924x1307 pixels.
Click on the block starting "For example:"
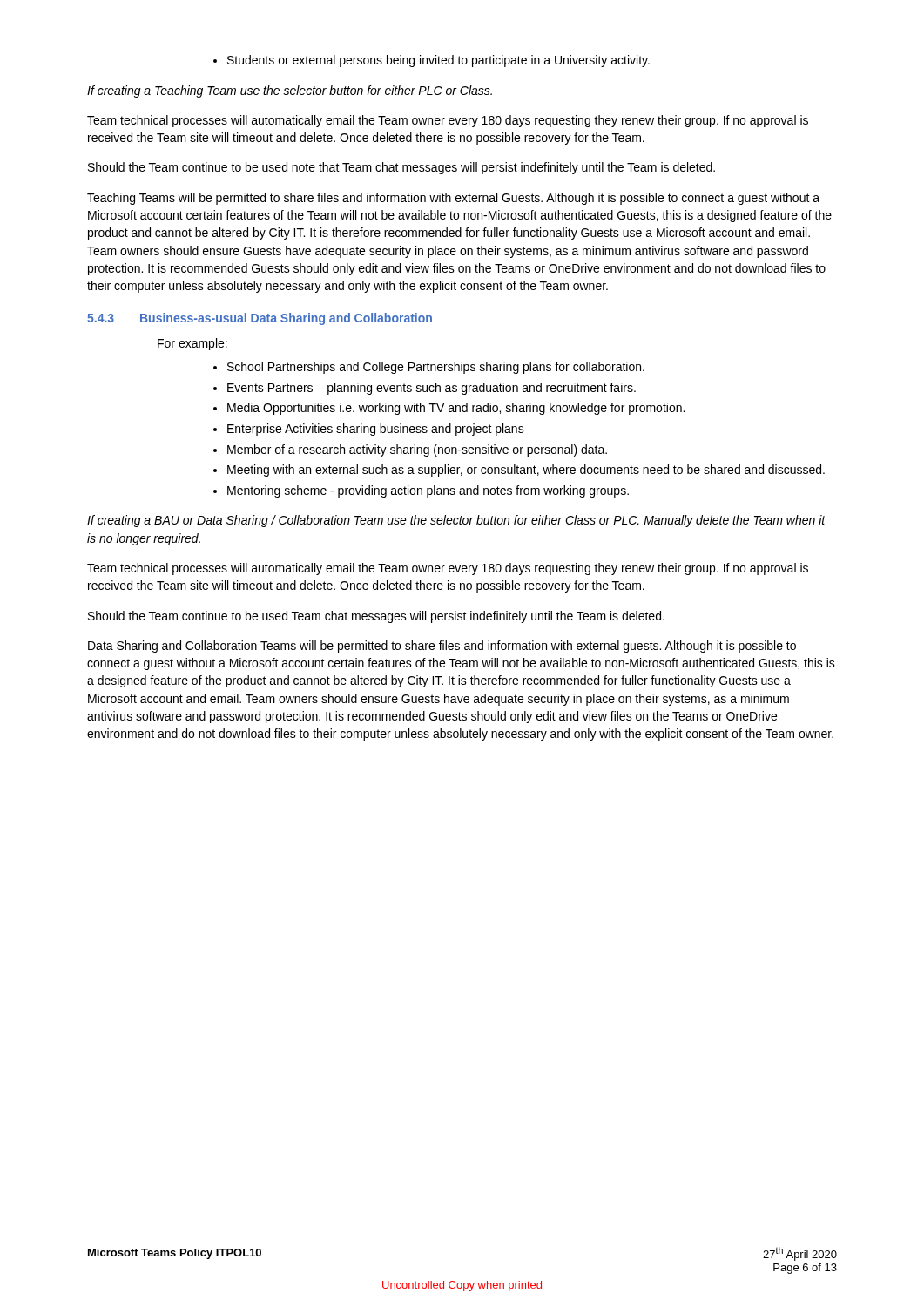pos(192,344)
